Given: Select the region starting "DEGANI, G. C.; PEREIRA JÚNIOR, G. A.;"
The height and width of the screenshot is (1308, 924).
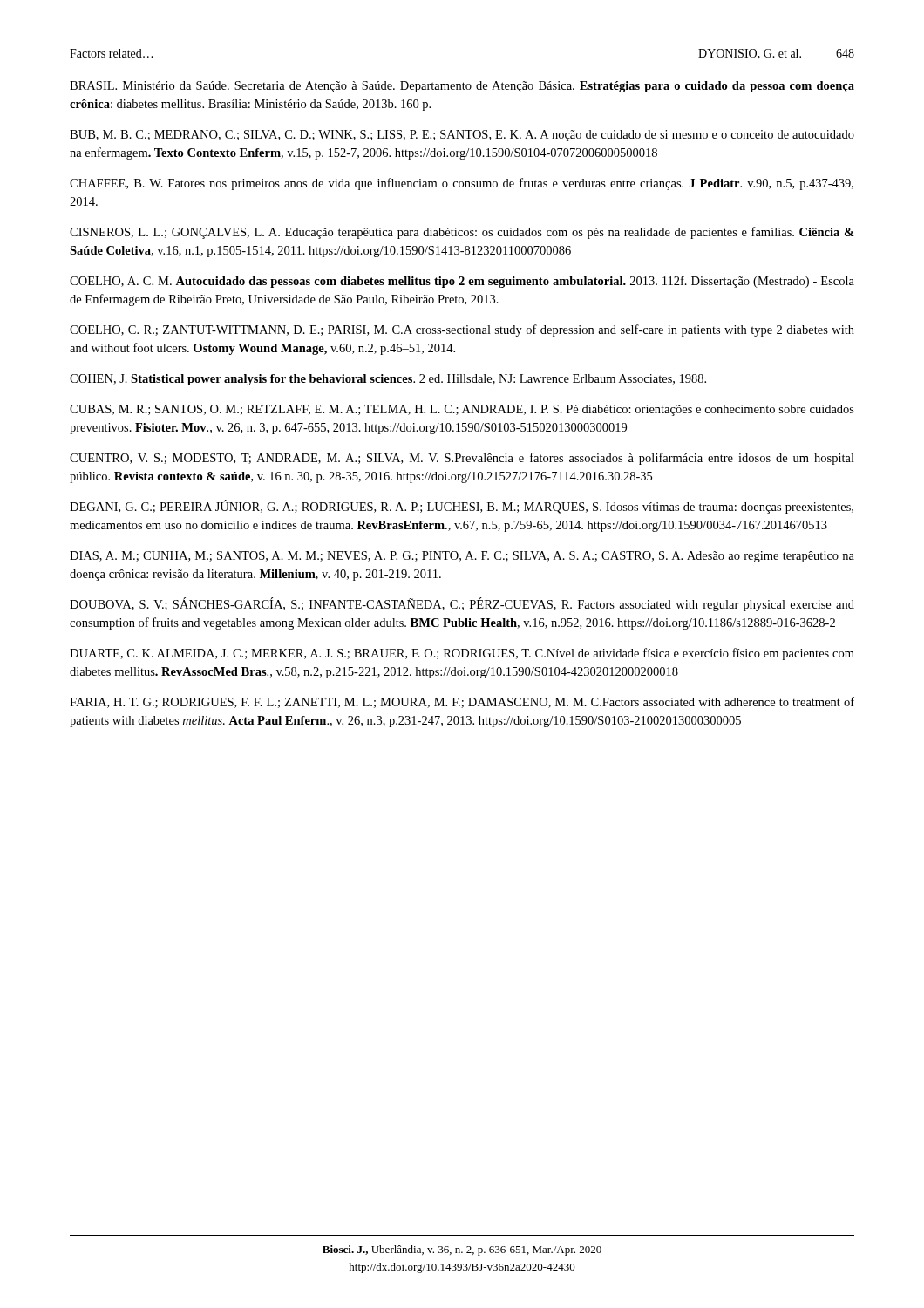Looking at the screenshot, I should click(x=462, y=516).
